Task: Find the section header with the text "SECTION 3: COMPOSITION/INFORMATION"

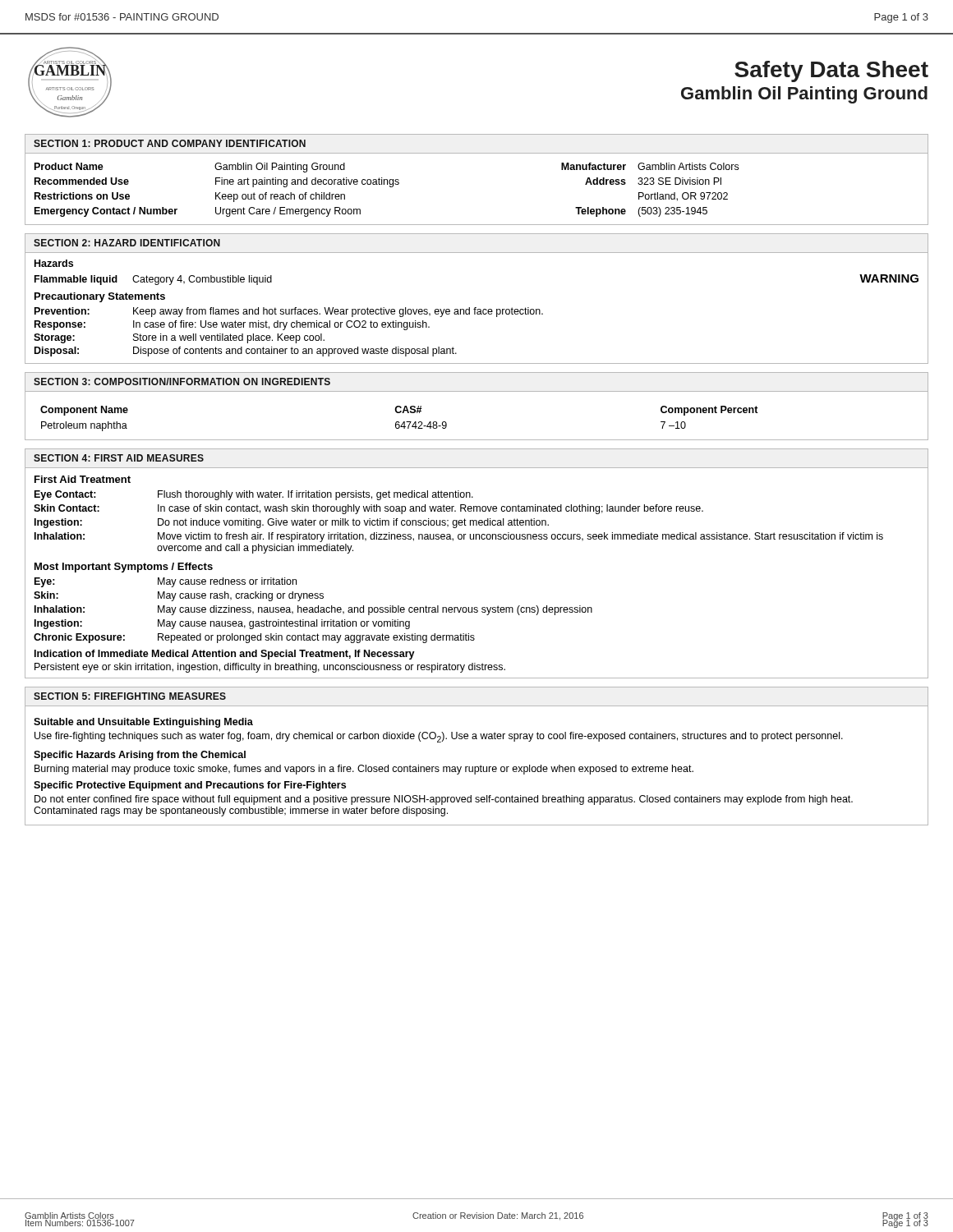Action: (182, 382)
